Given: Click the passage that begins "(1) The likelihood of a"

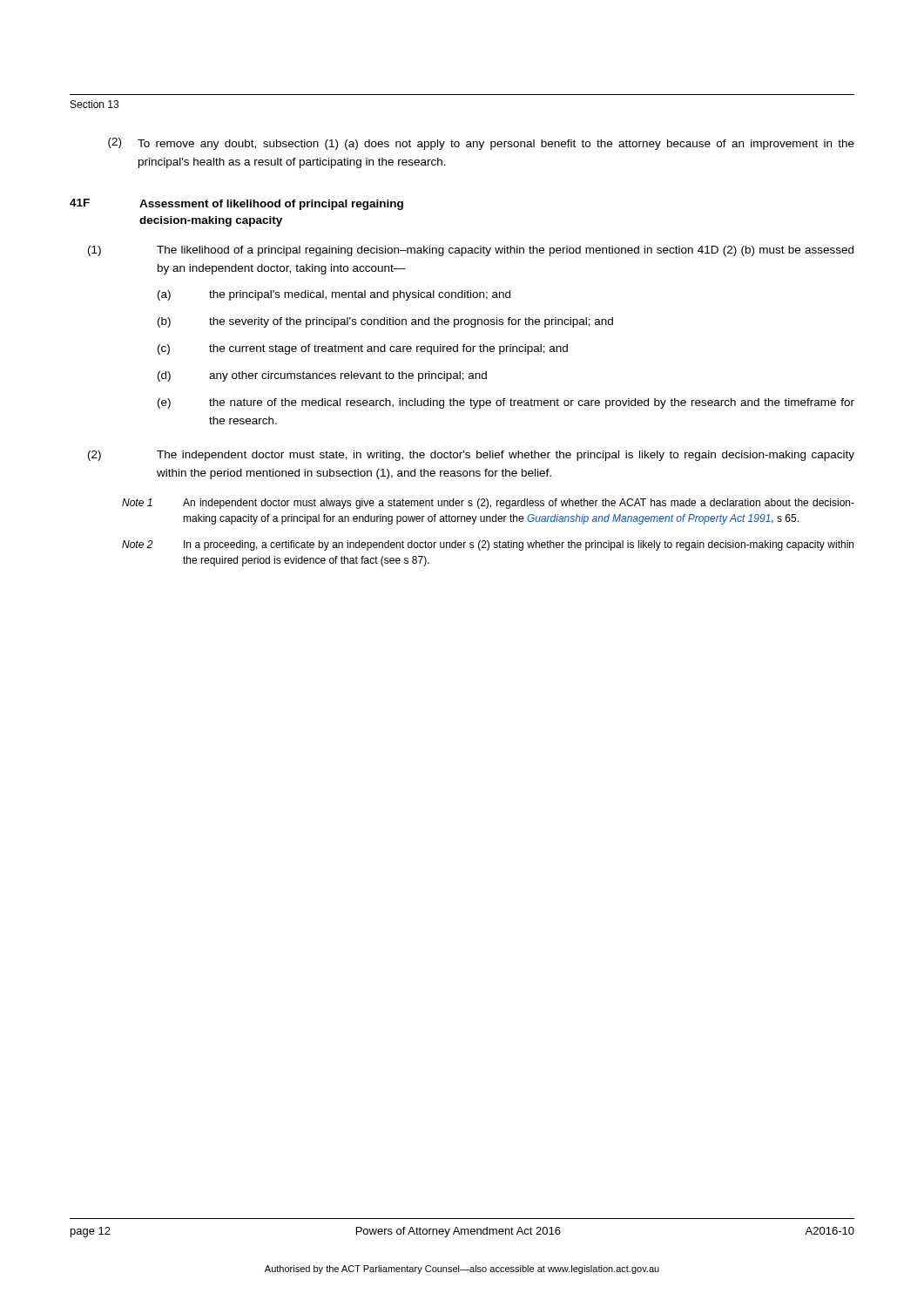Looking at the screenshot, I should pyautogui.click(x=462, y=259).
